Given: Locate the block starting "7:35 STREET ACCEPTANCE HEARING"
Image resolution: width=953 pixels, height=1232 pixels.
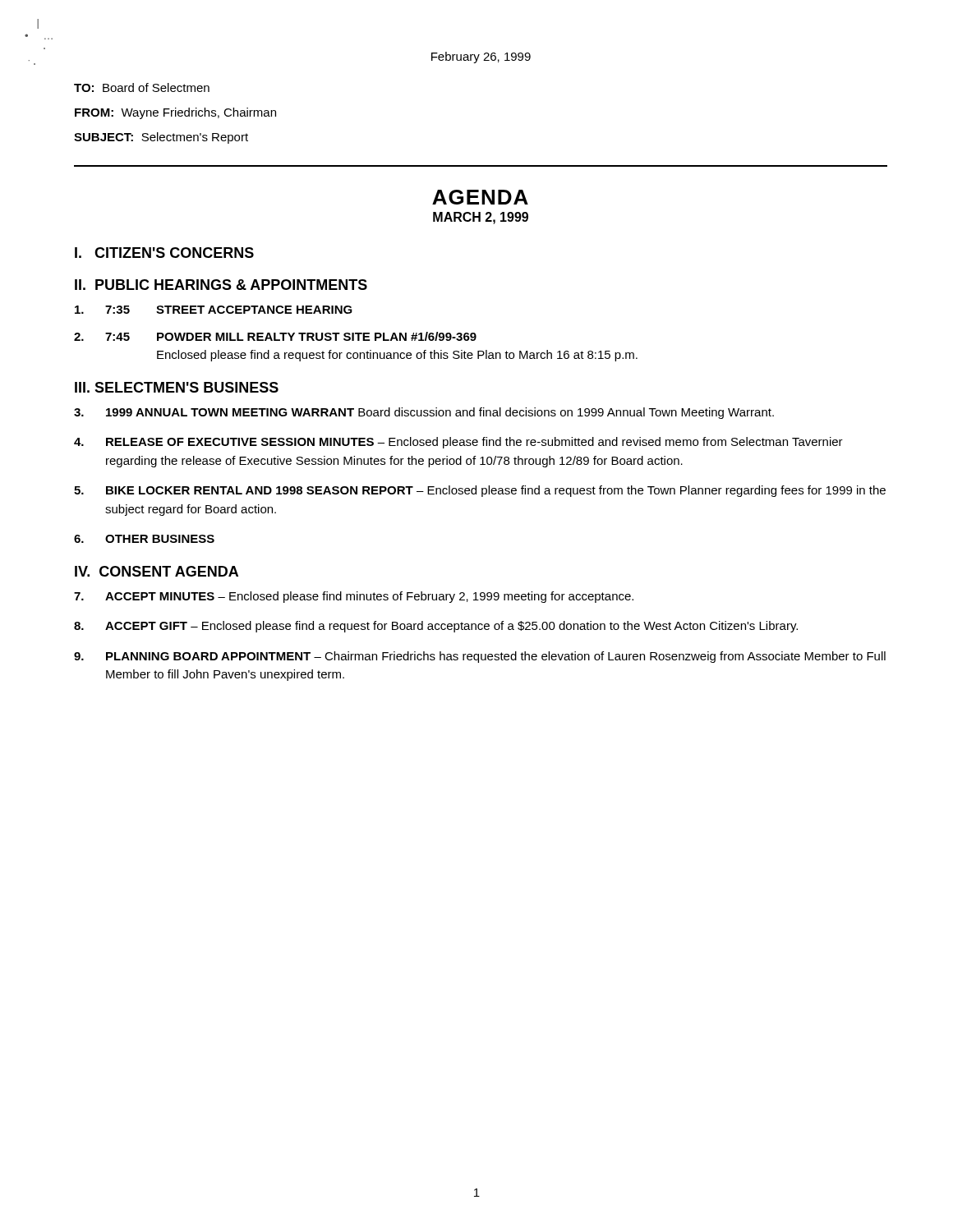Looking at the screenshot, I should (214, 310).
